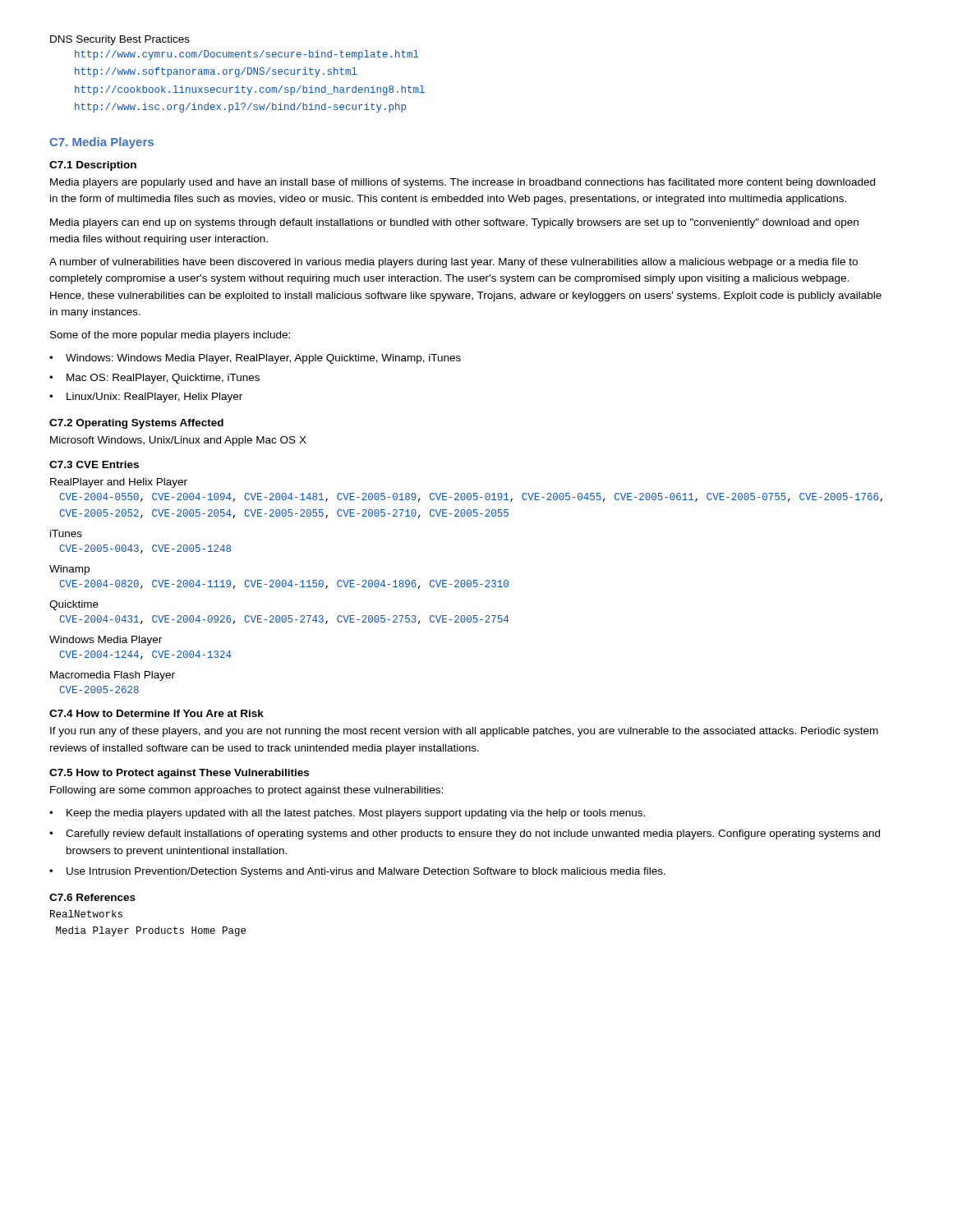
Task: Find the text block containing "Media players can end"
Action: pos(454,230)
